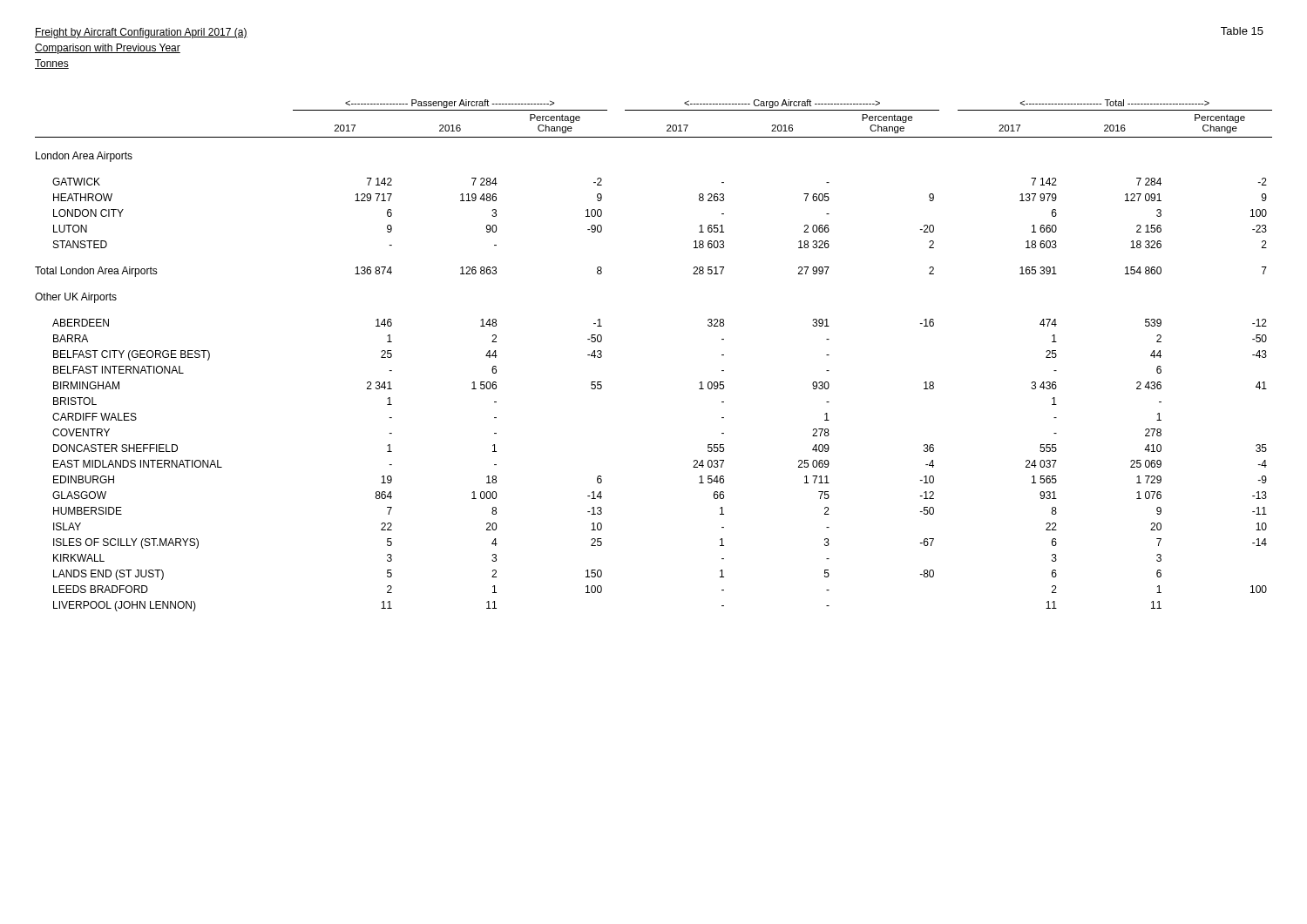The image size is (1307, 924).
Task: Navigate to the passage starting "Table 15"
Action: (1242, 31)
